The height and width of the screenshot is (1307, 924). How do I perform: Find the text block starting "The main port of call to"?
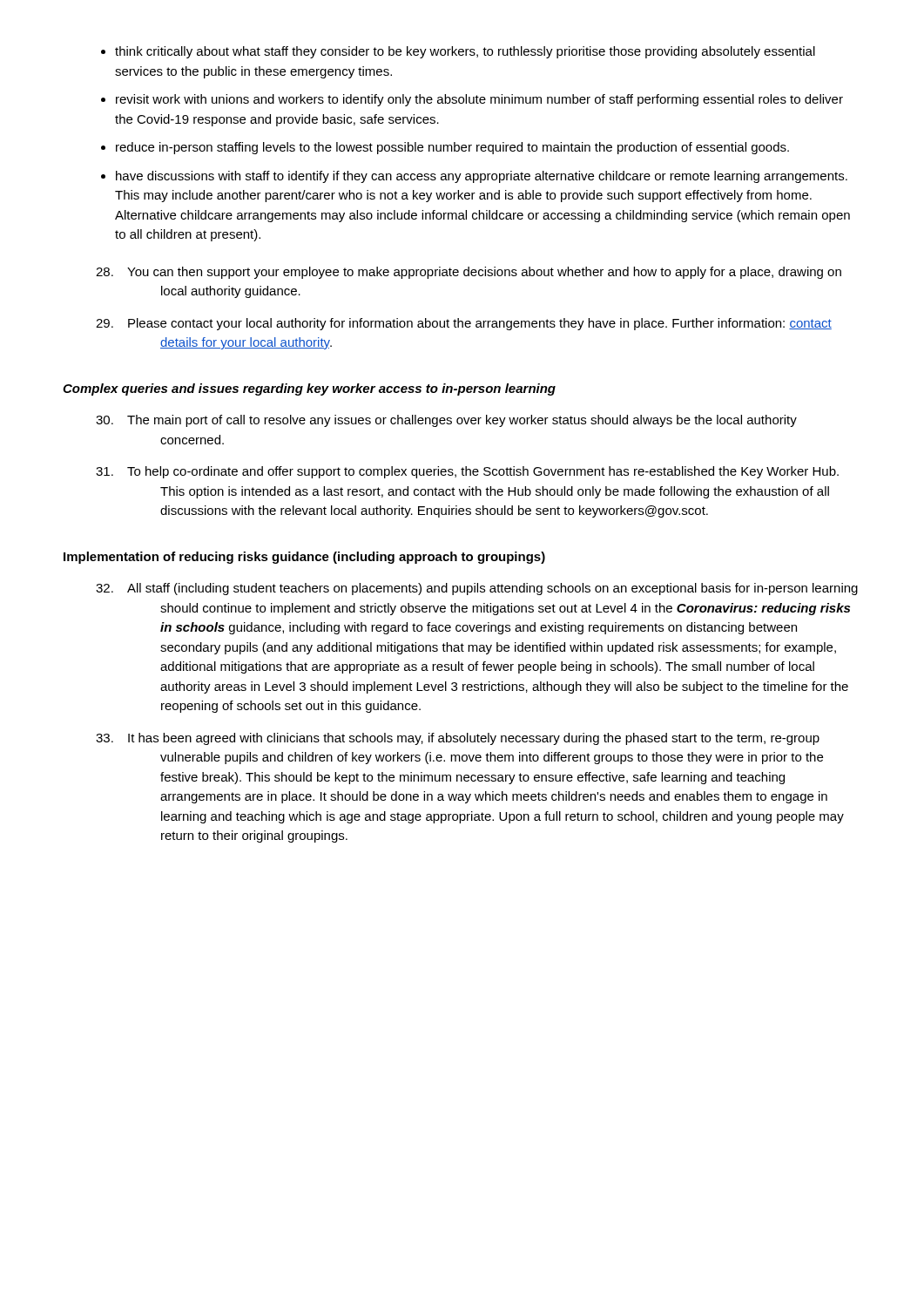(479, 430)
